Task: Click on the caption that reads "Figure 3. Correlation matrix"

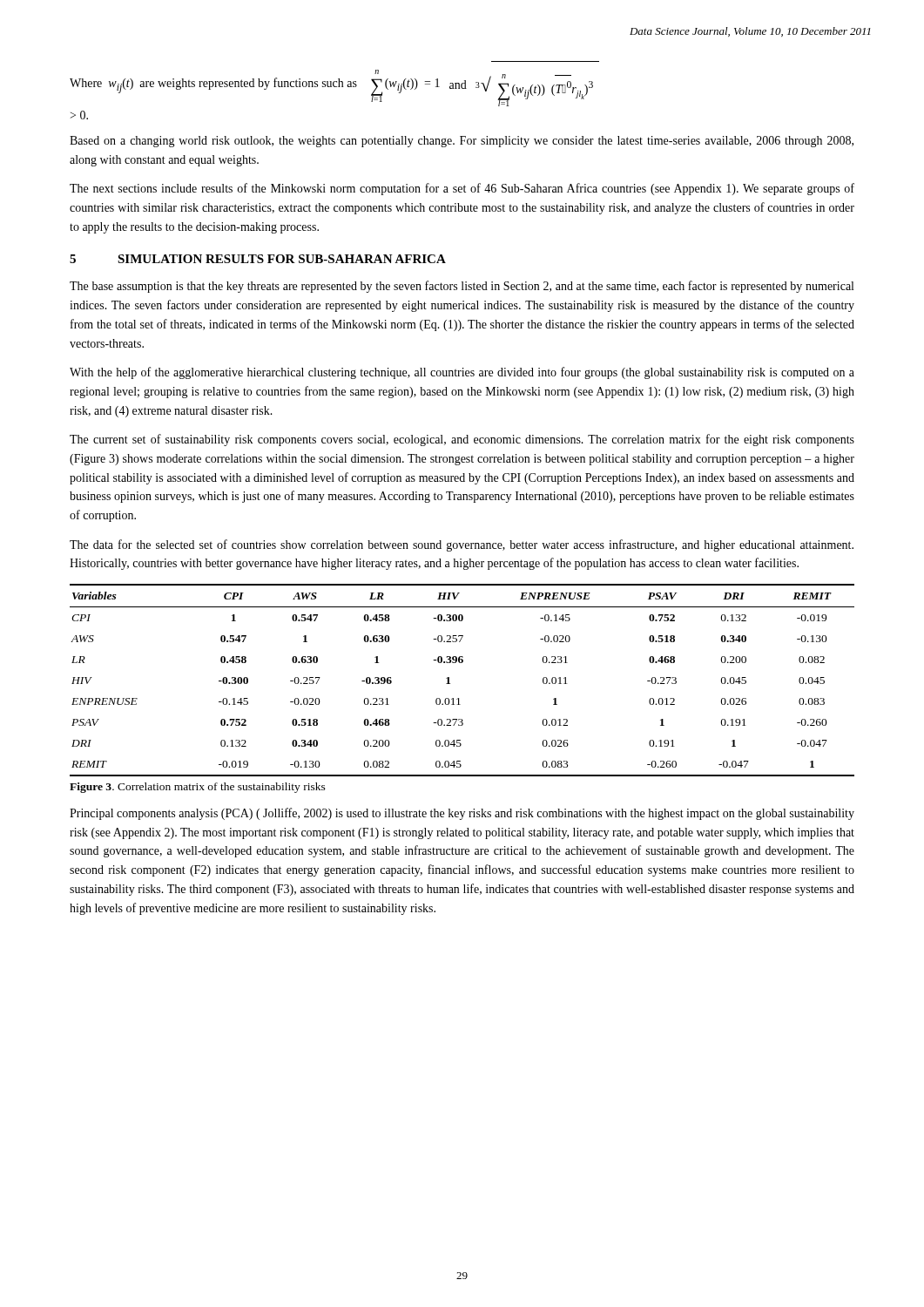Action: tap(198, 786)
